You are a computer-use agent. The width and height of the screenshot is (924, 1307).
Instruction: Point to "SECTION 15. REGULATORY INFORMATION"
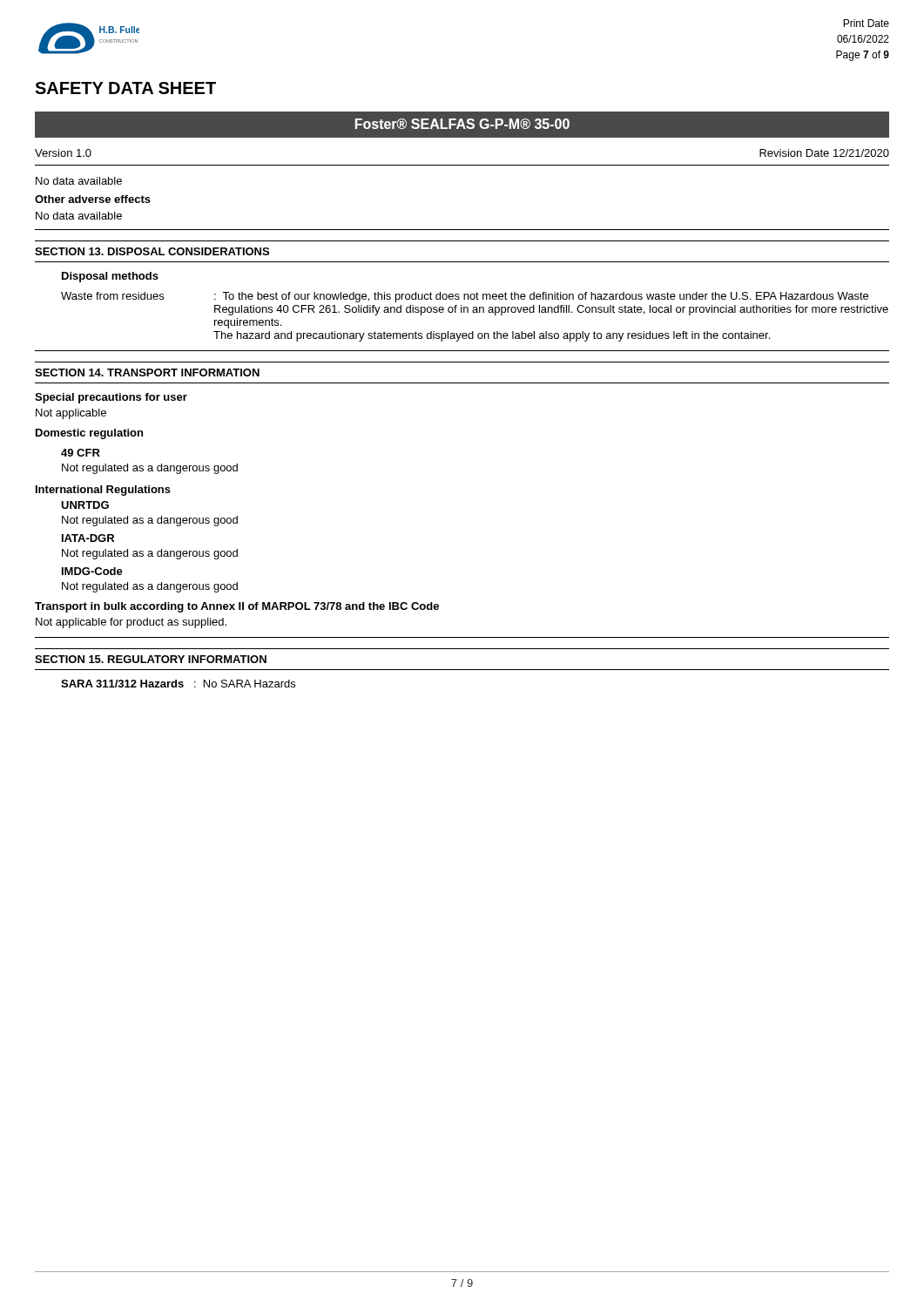[151, 659]
